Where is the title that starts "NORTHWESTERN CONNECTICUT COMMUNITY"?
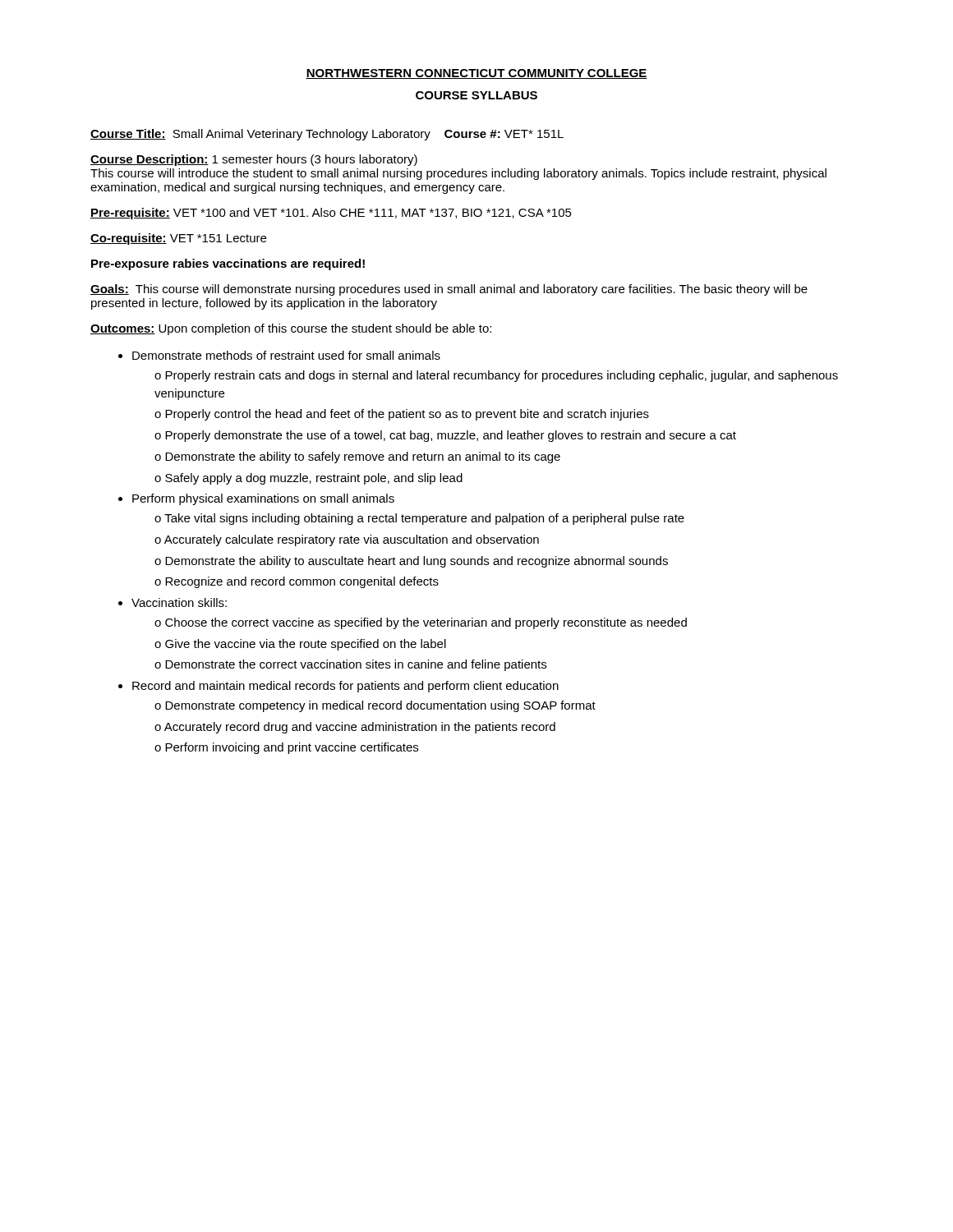Image resolution: width=953 pixels, height=1232 pixels. tap(476, 73)
